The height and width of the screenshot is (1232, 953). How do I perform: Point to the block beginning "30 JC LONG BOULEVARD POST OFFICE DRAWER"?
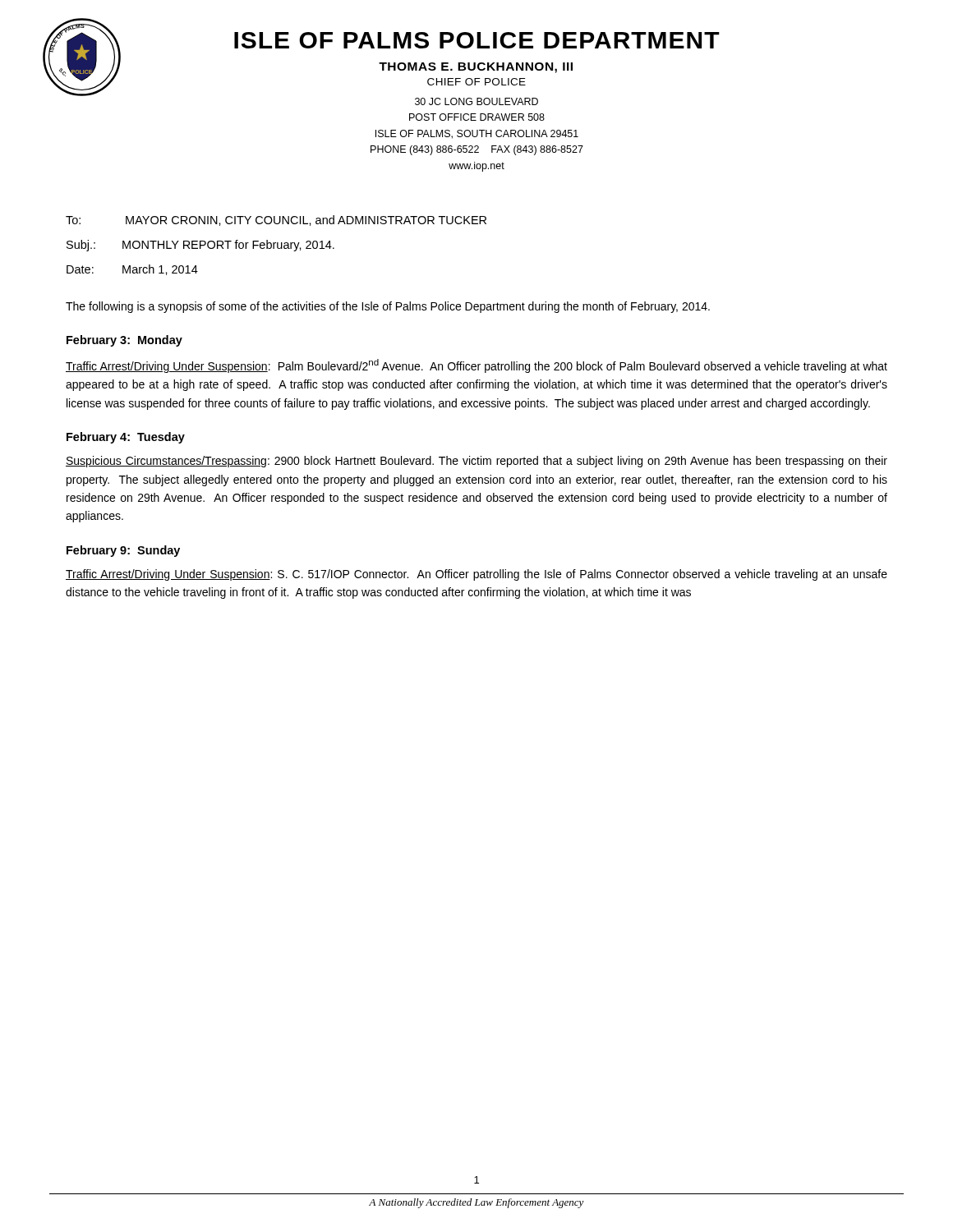[x=476, y=134]
